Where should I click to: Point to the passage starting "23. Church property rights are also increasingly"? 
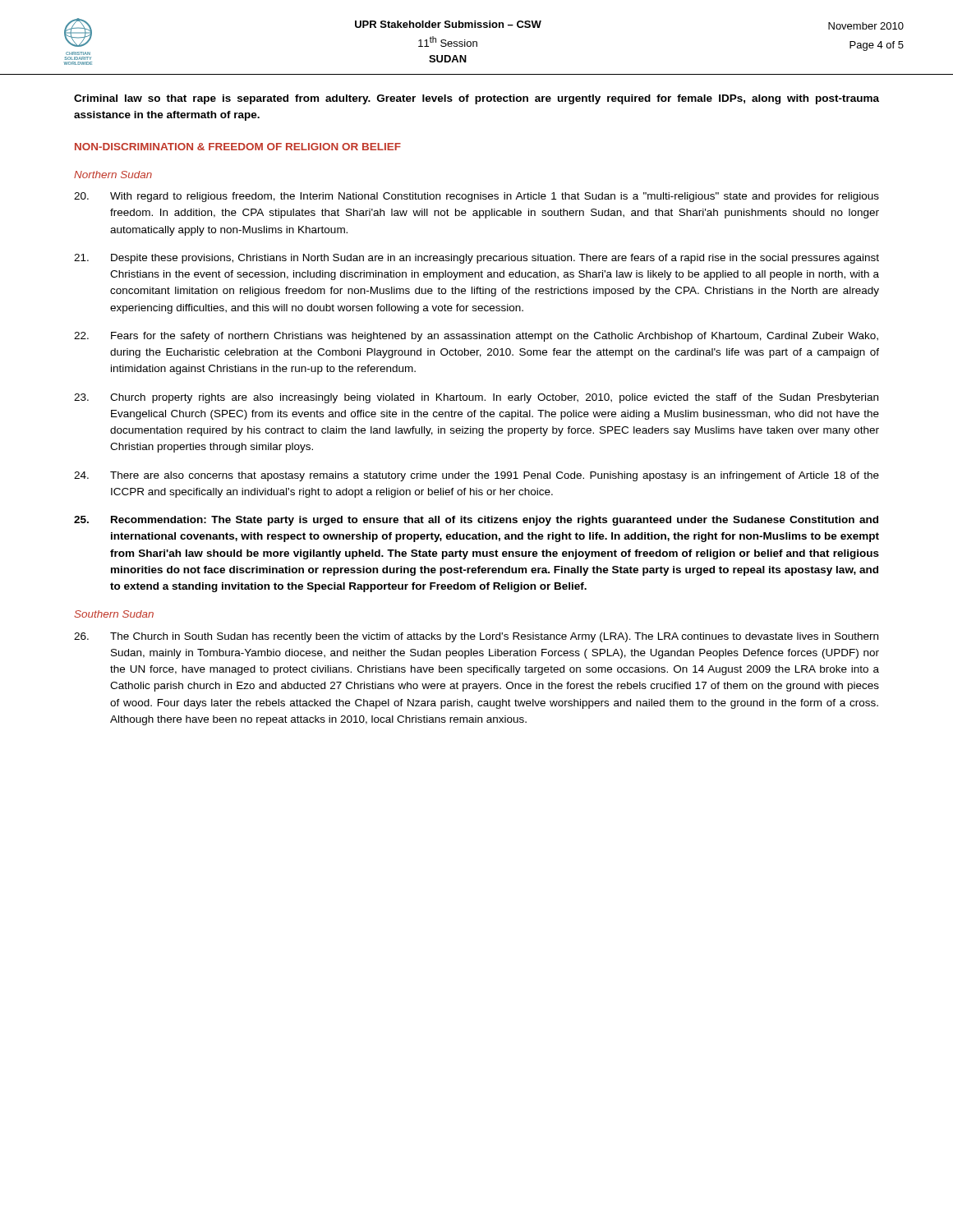(x=476, y=422)
